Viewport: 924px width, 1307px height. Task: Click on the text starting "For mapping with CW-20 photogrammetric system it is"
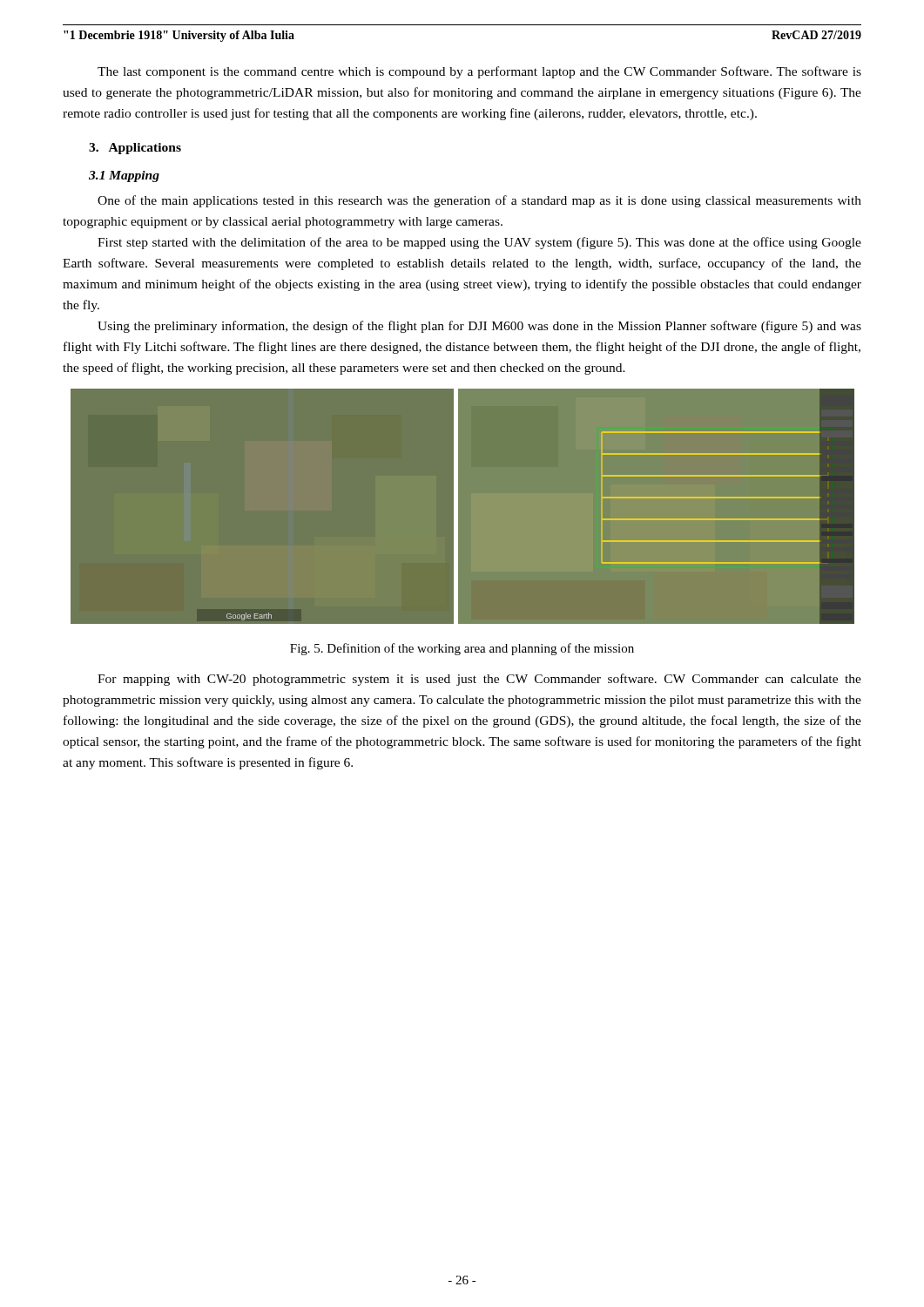(462, 721)
